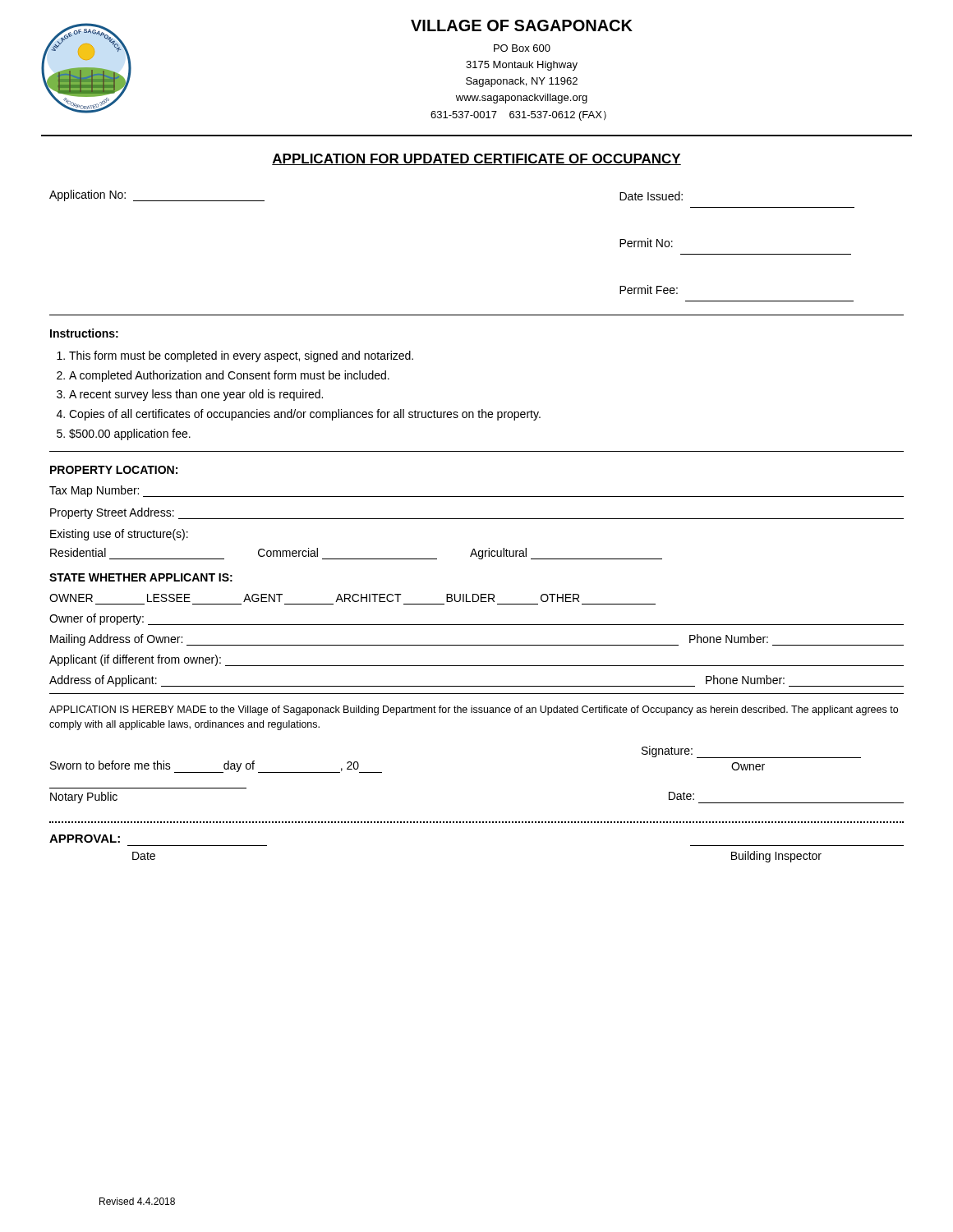This screenshot has width=953, height=1232.
Task: Click on the logo
Action: (x=90, y=70)
